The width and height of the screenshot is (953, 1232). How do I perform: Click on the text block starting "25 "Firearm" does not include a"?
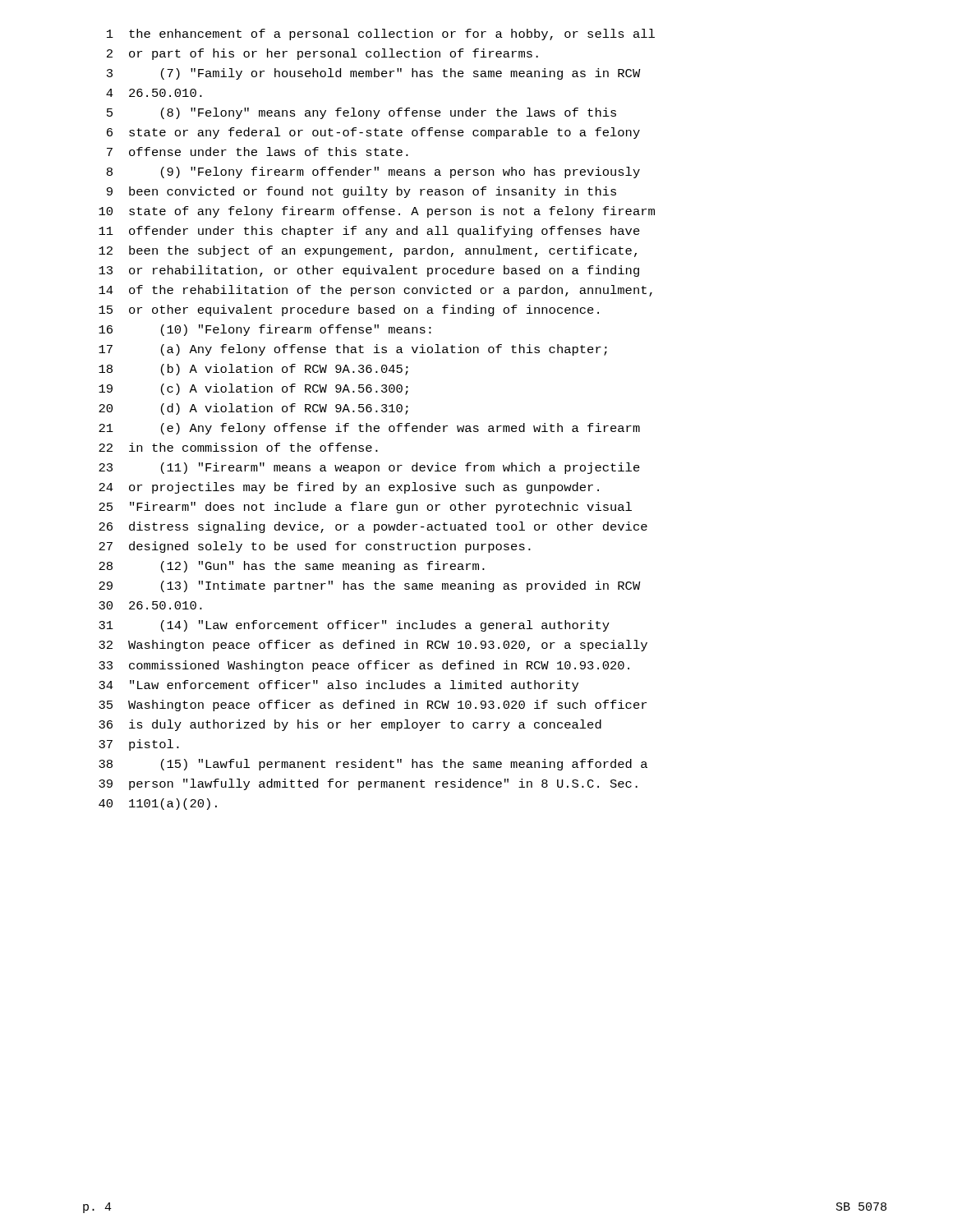(x=485, y=508)
